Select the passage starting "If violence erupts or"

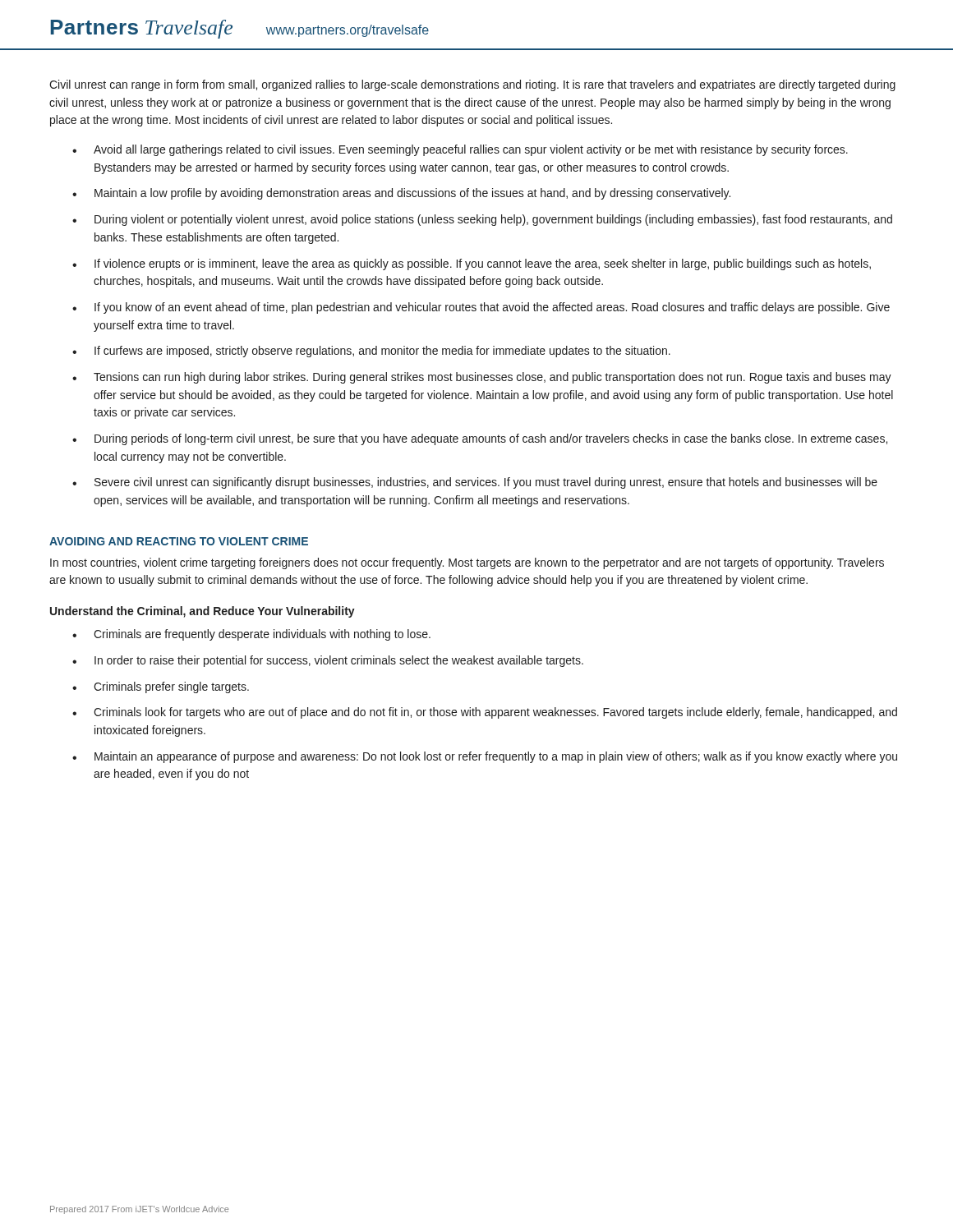point(483,272)
